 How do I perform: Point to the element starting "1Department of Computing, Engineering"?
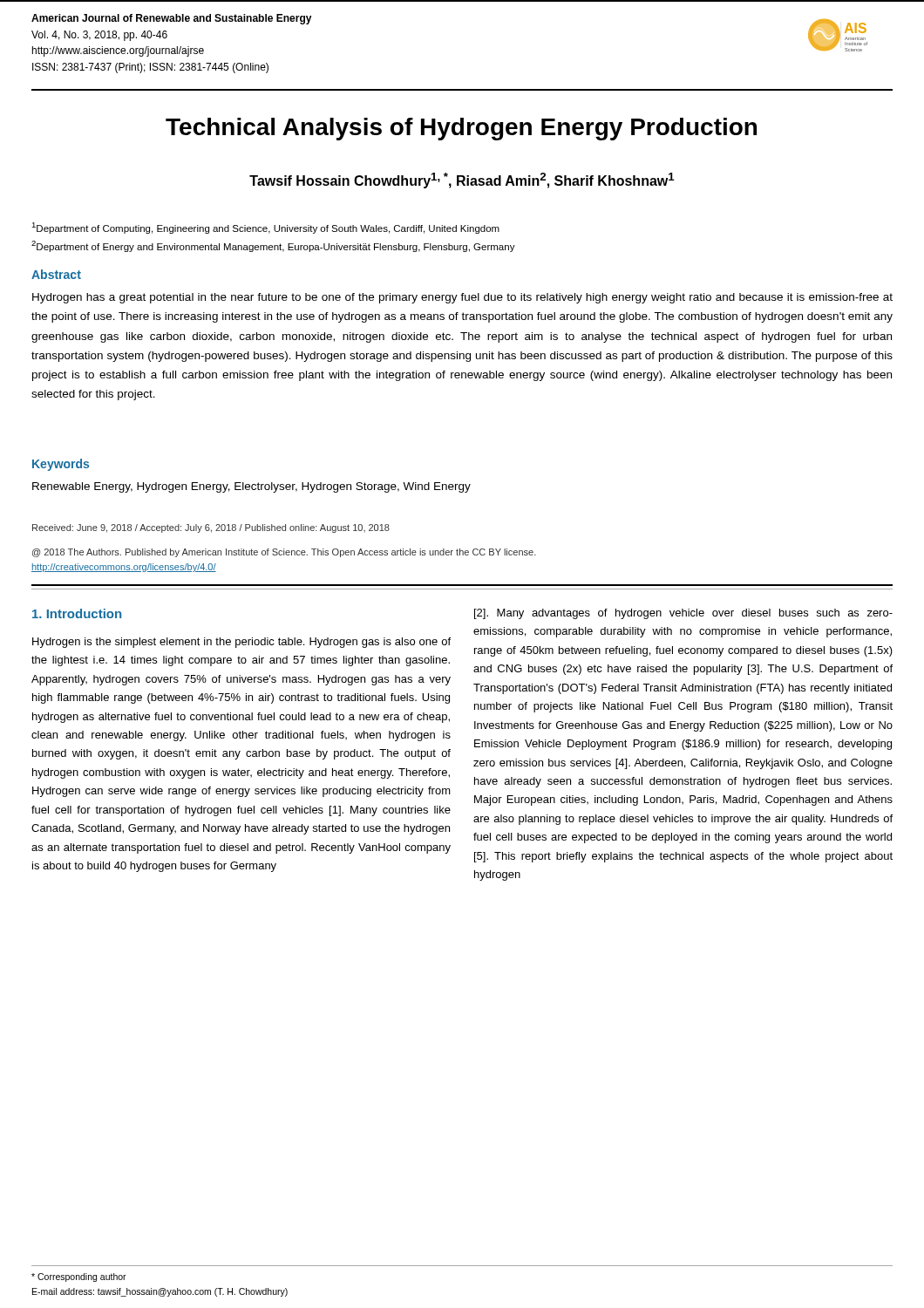pos(273,236)
